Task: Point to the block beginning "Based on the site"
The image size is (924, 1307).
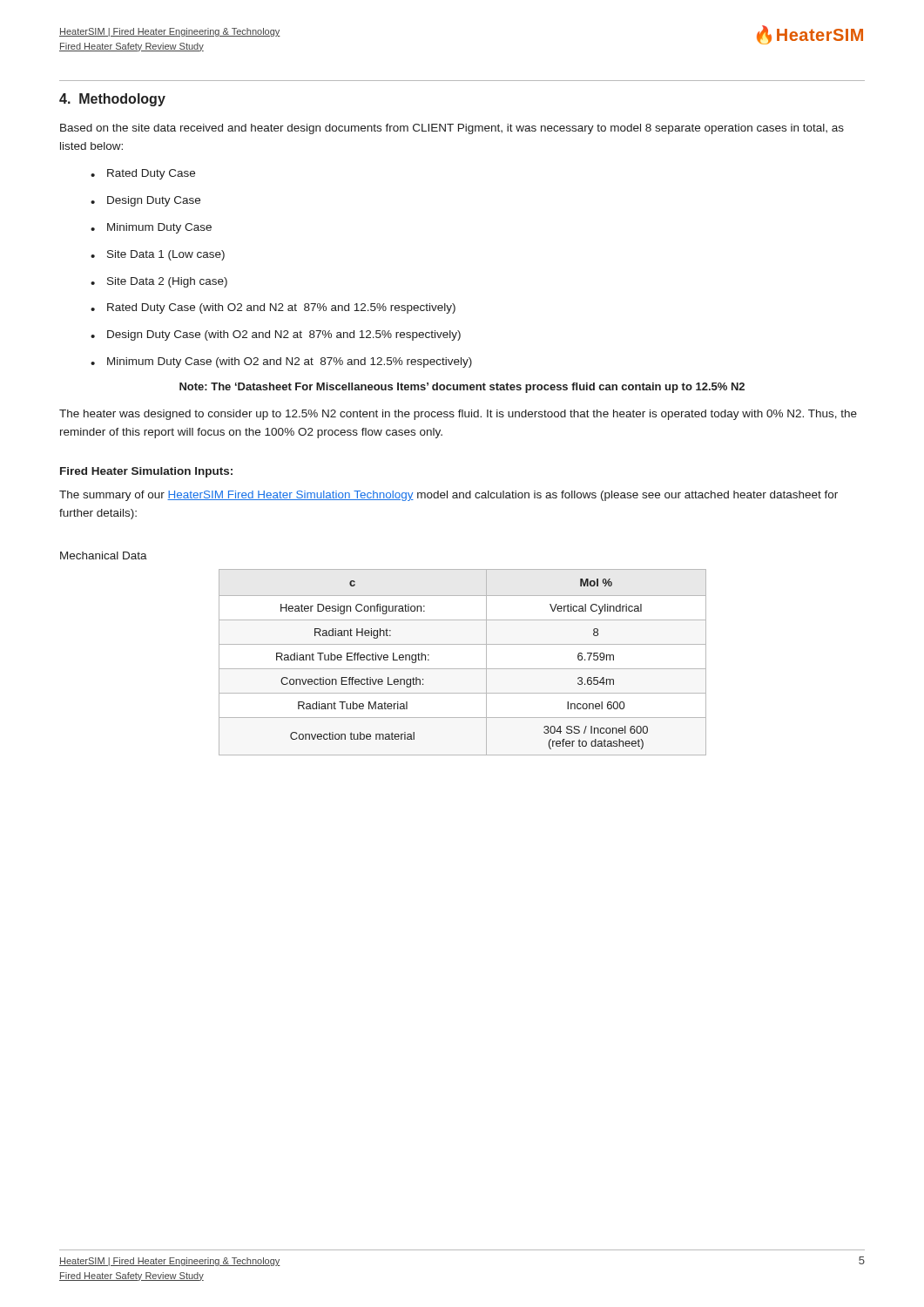Action: point(452,137)
